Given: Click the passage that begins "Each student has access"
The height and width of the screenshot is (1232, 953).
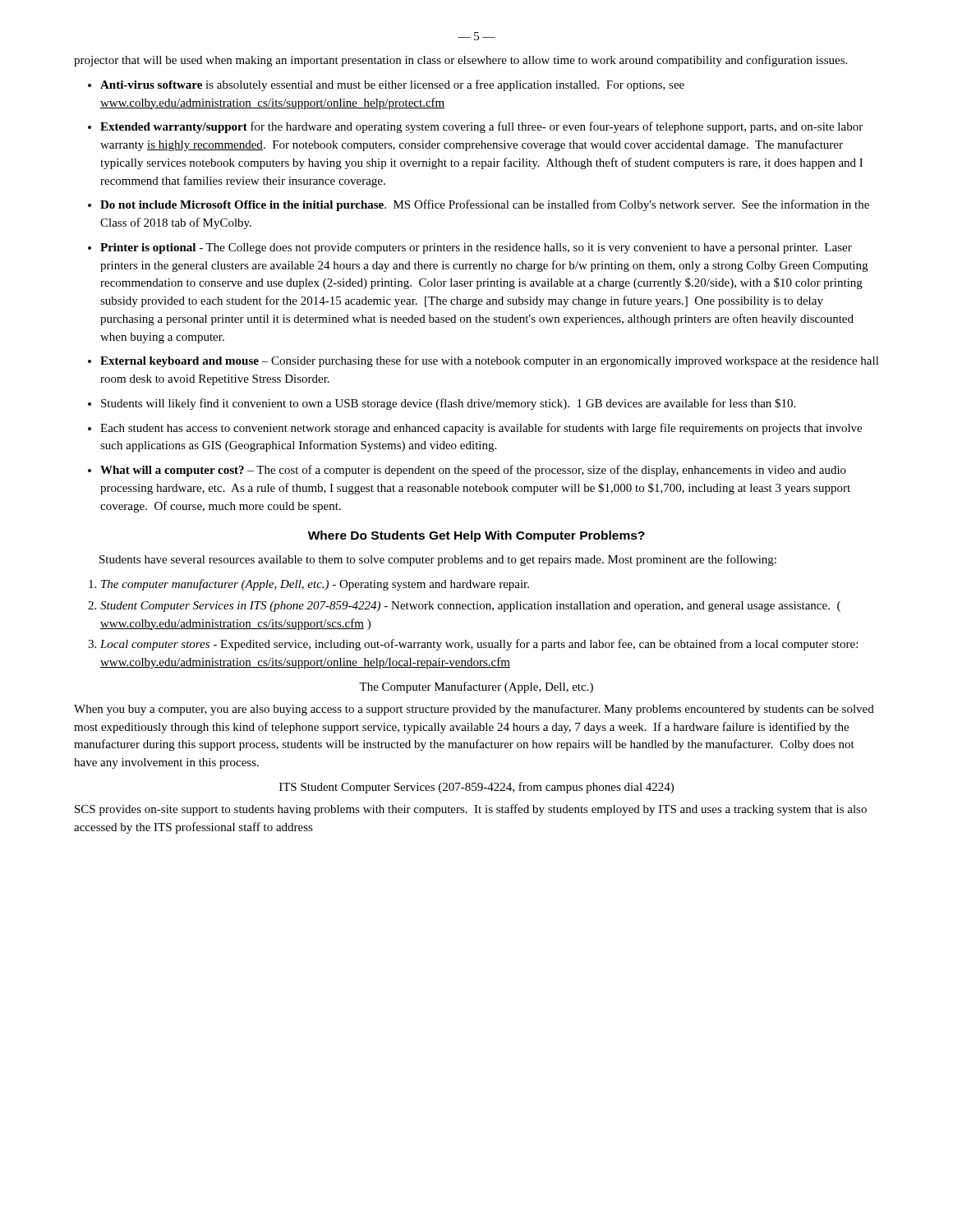Looking at the screenshot, I should click(481, 436).
